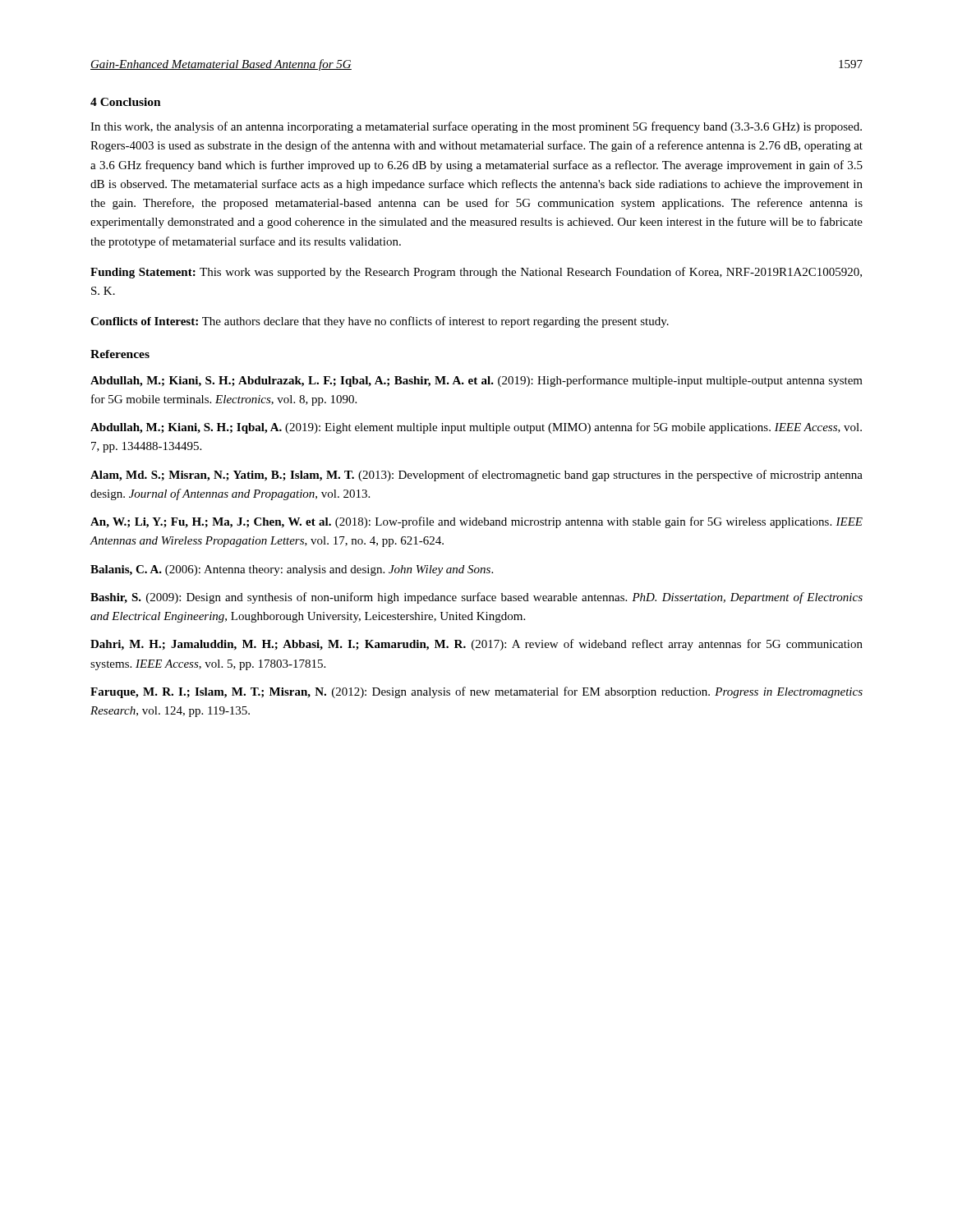Locate the text block containing "Funding Statement: This work was supported"
This screenshot has width=953, height=1232.
[476, 281]
